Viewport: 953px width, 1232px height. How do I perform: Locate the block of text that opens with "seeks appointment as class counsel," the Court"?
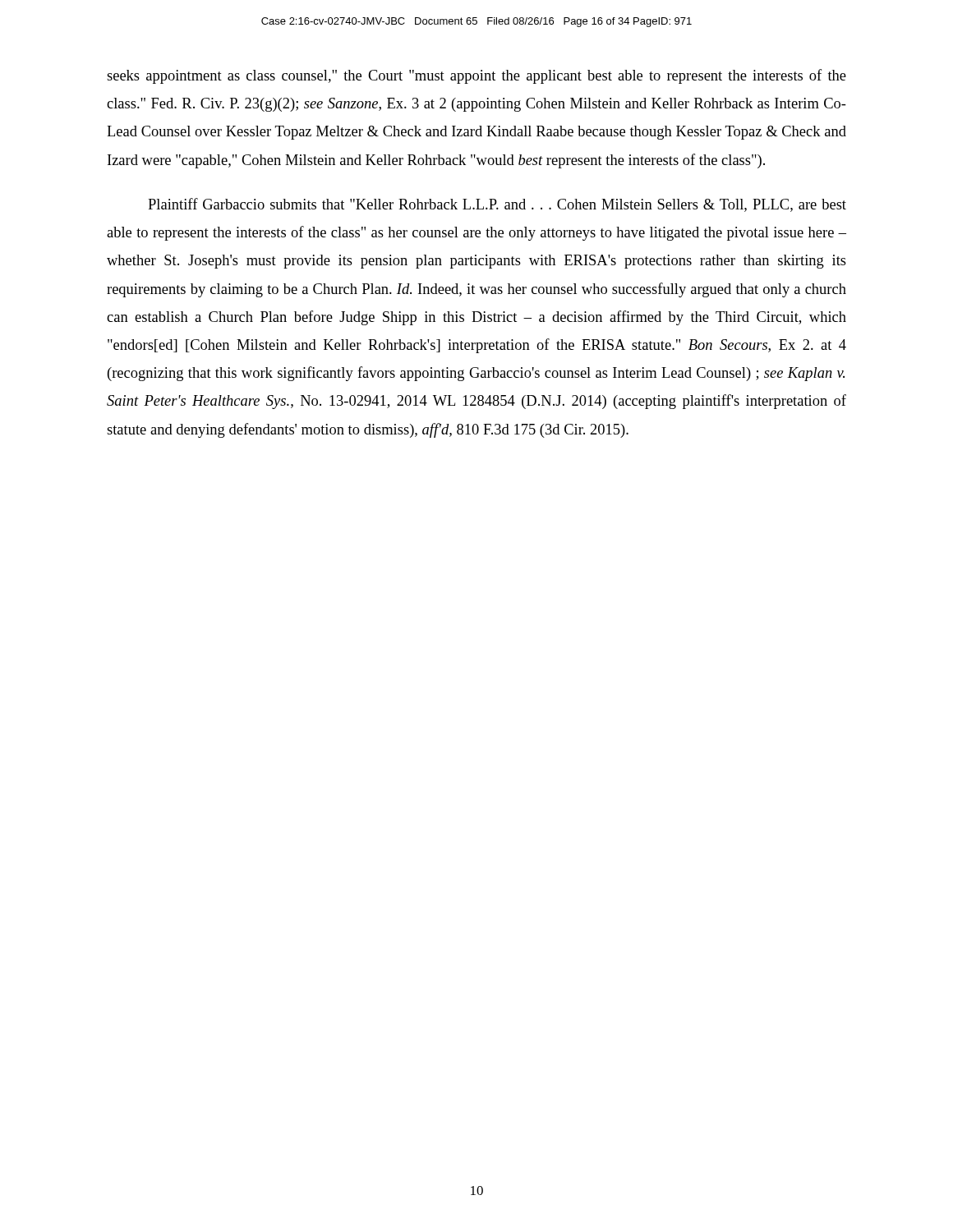[x=476, y=118]
